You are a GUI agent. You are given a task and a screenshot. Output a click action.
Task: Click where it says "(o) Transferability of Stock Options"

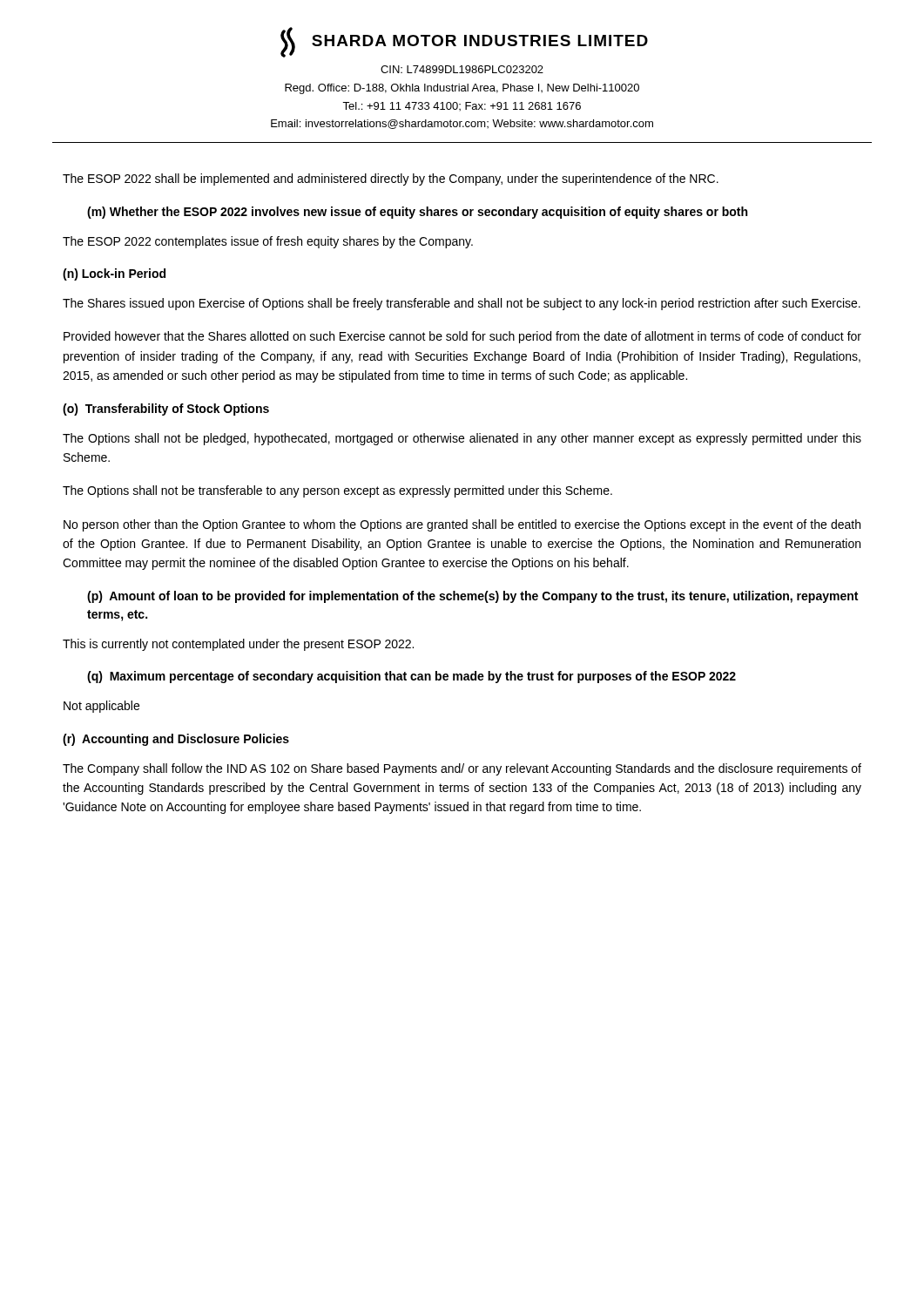click(x=166, y=408)
